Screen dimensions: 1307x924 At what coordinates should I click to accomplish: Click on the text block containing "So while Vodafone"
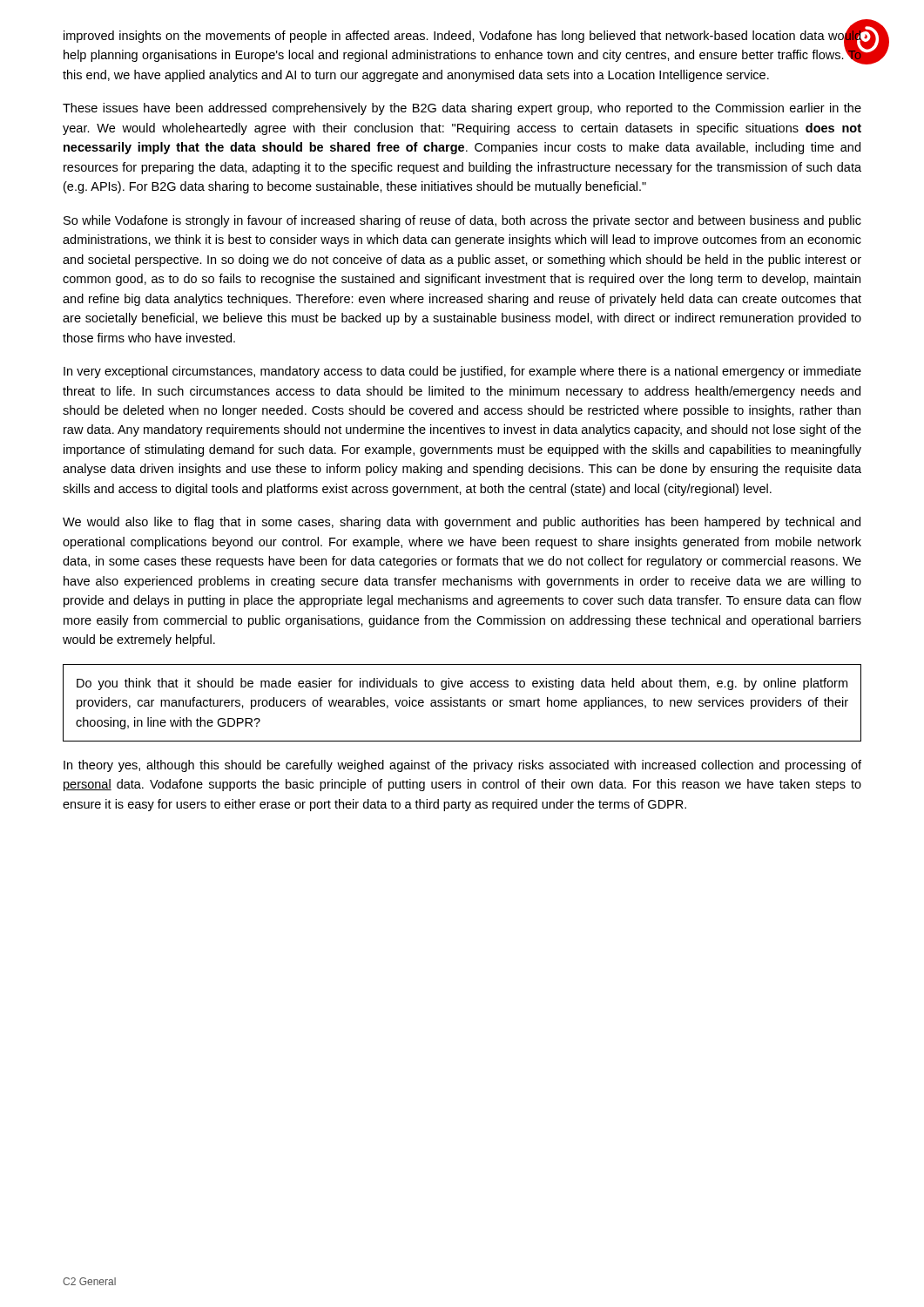coord(462,279)
